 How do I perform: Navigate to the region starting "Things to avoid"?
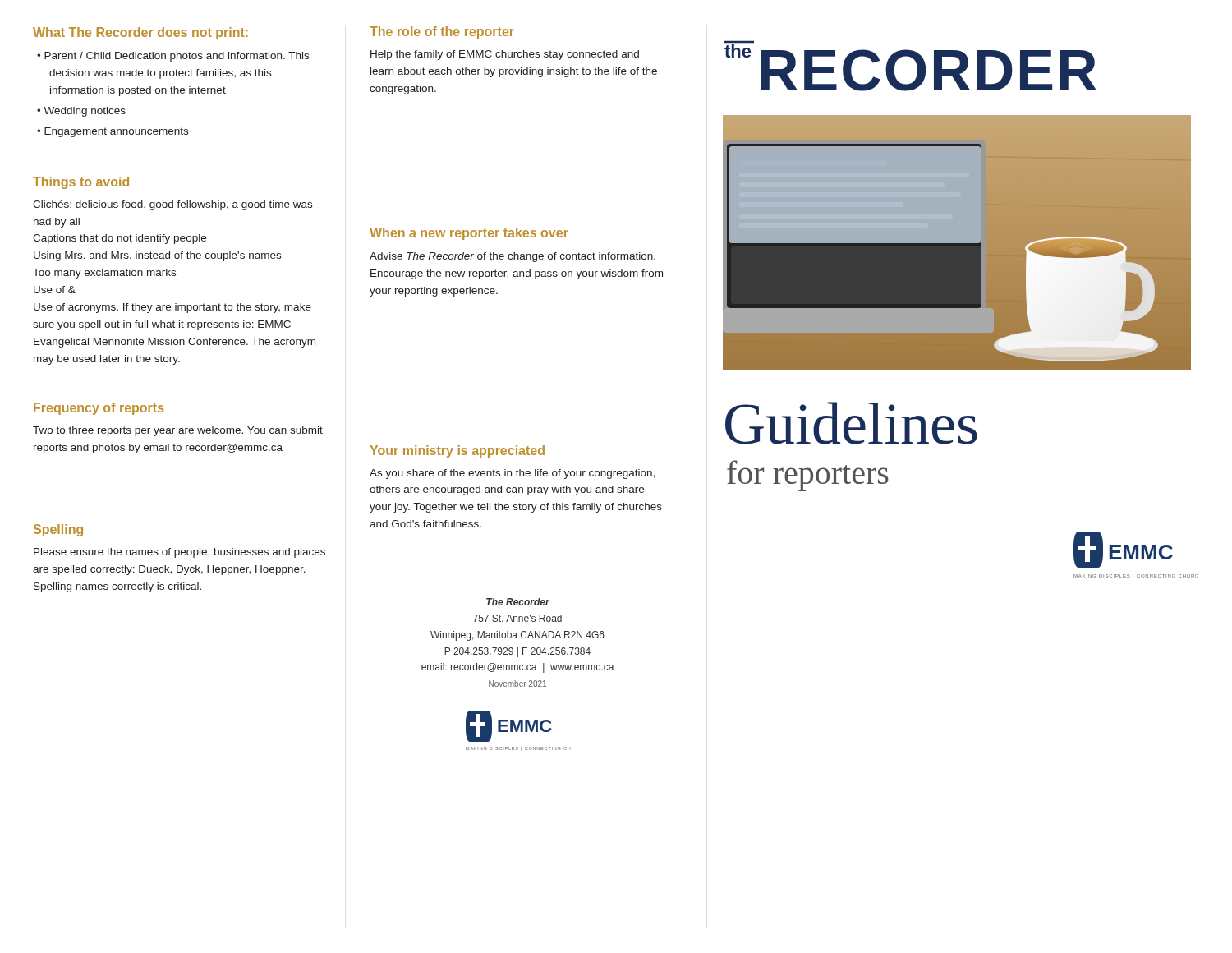click(x=81, y=182)
